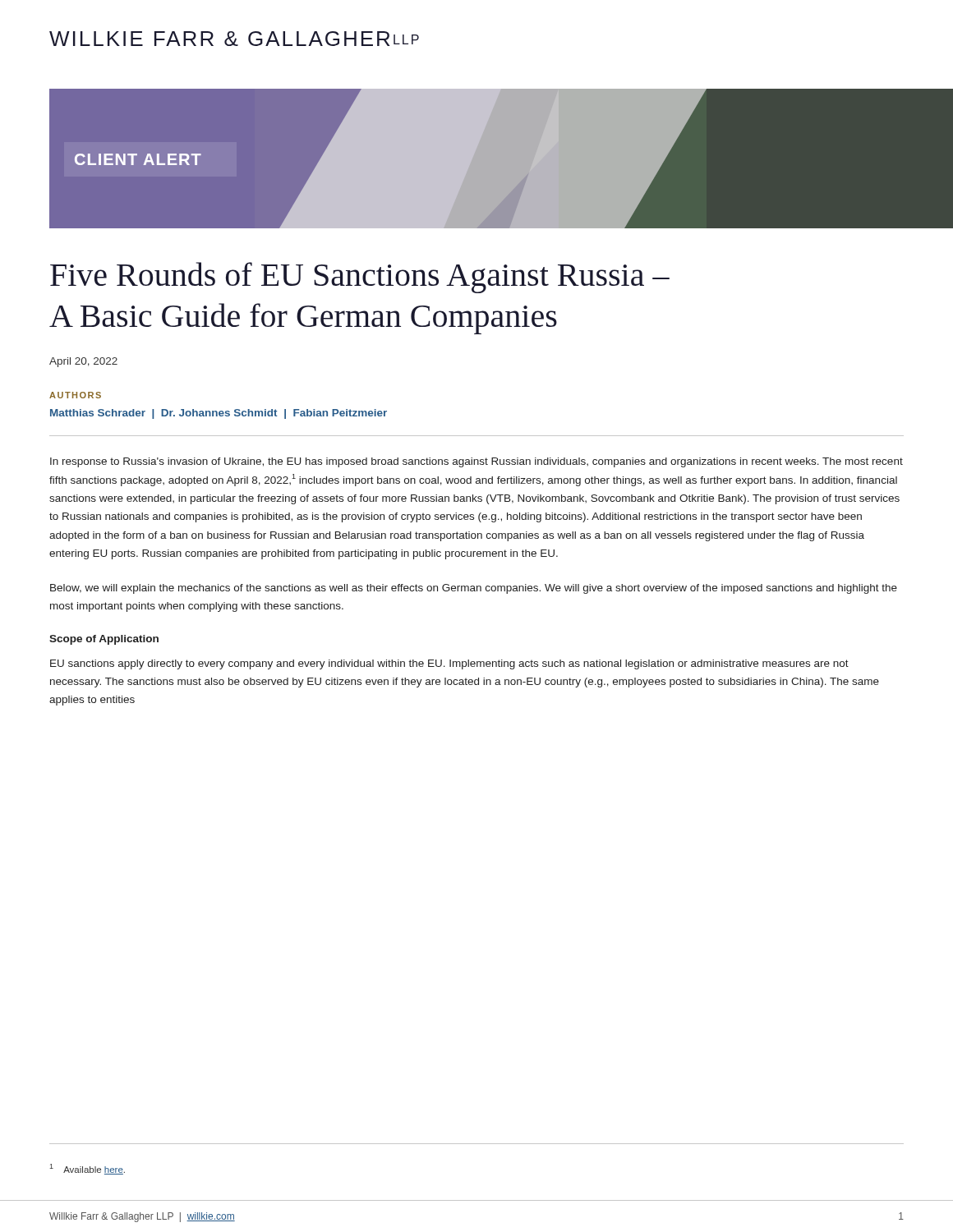This screenshot has height=1232, width=953.
Task: Find the text block with the text "Below, we will explain the mechanics of the"
Action: click(476, 597)
